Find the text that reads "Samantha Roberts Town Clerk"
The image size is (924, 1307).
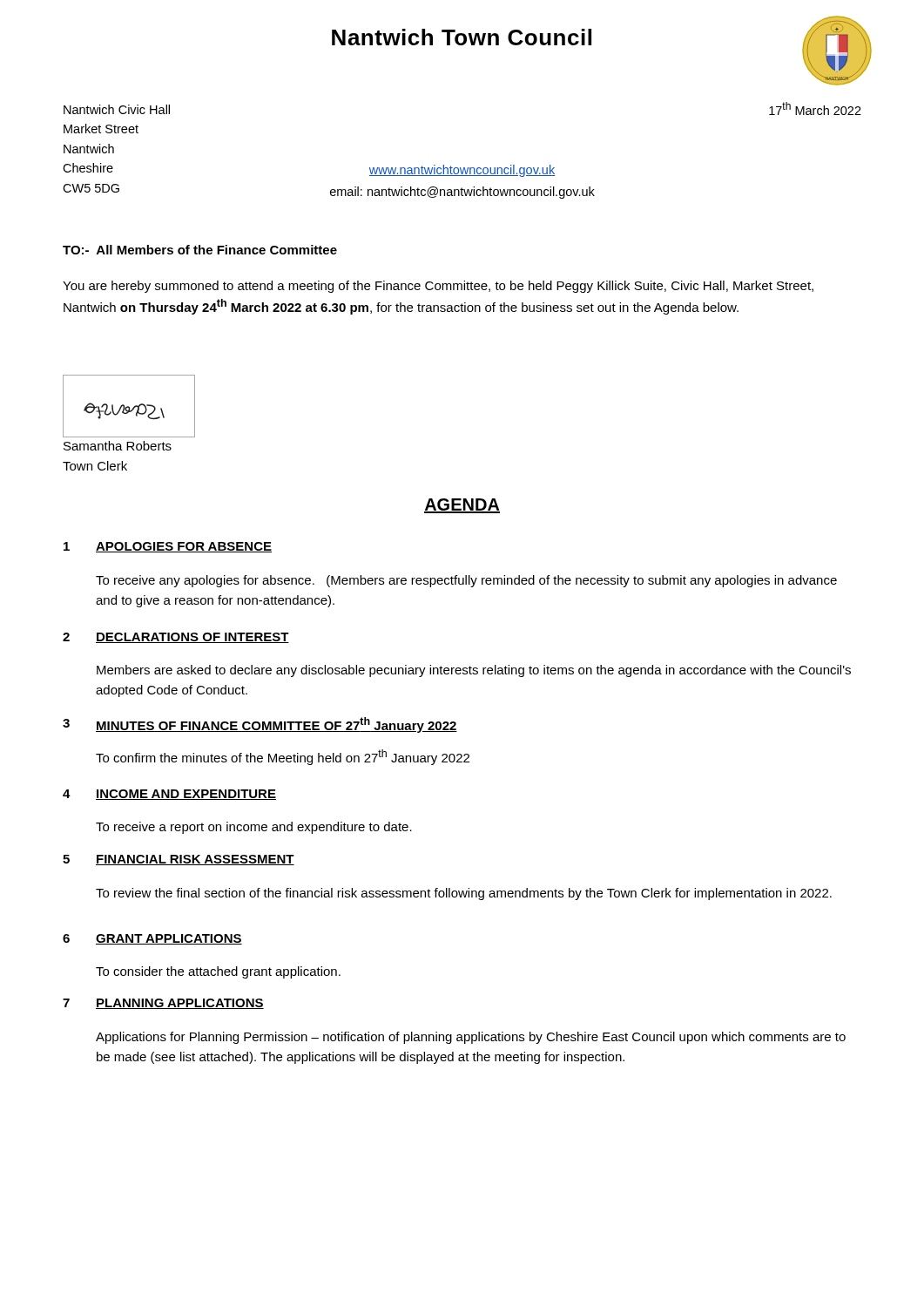[117, 456]
